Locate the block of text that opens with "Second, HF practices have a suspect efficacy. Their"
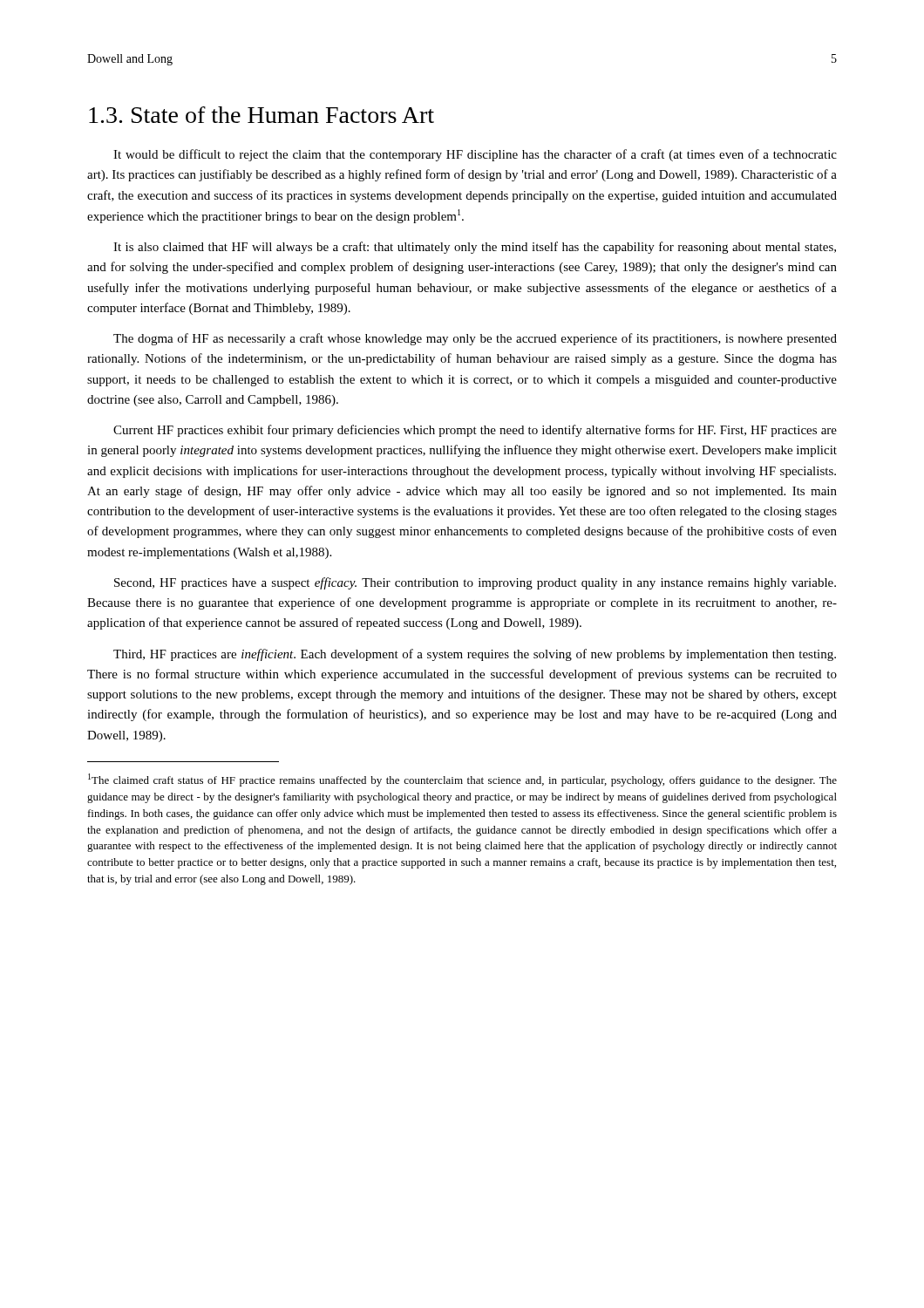Screen dimensions: 1308x924 (x=462, y=603)
